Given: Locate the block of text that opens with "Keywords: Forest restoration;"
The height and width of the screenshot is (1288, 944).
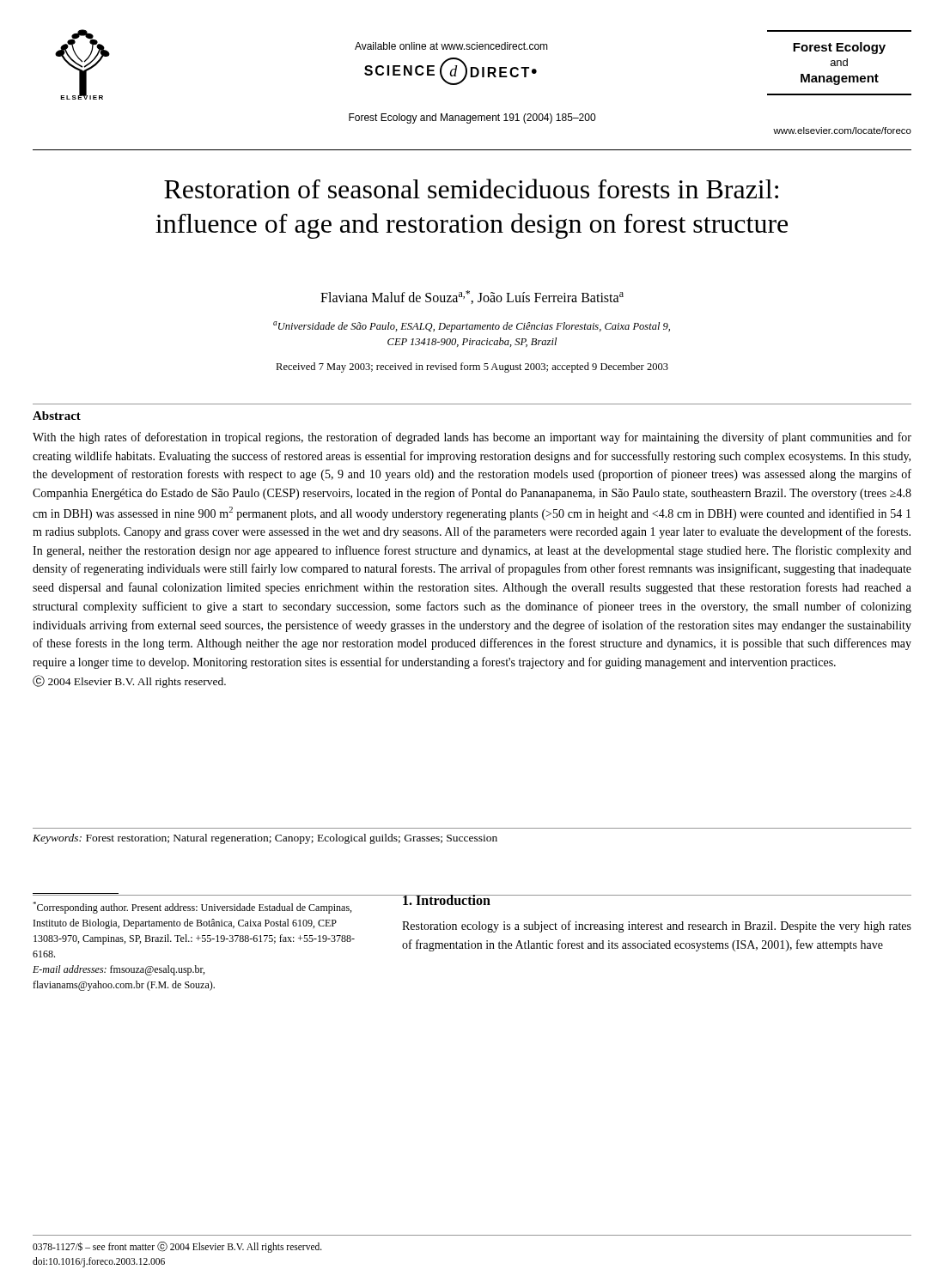Looking at the screenshot, I should 472,838.
